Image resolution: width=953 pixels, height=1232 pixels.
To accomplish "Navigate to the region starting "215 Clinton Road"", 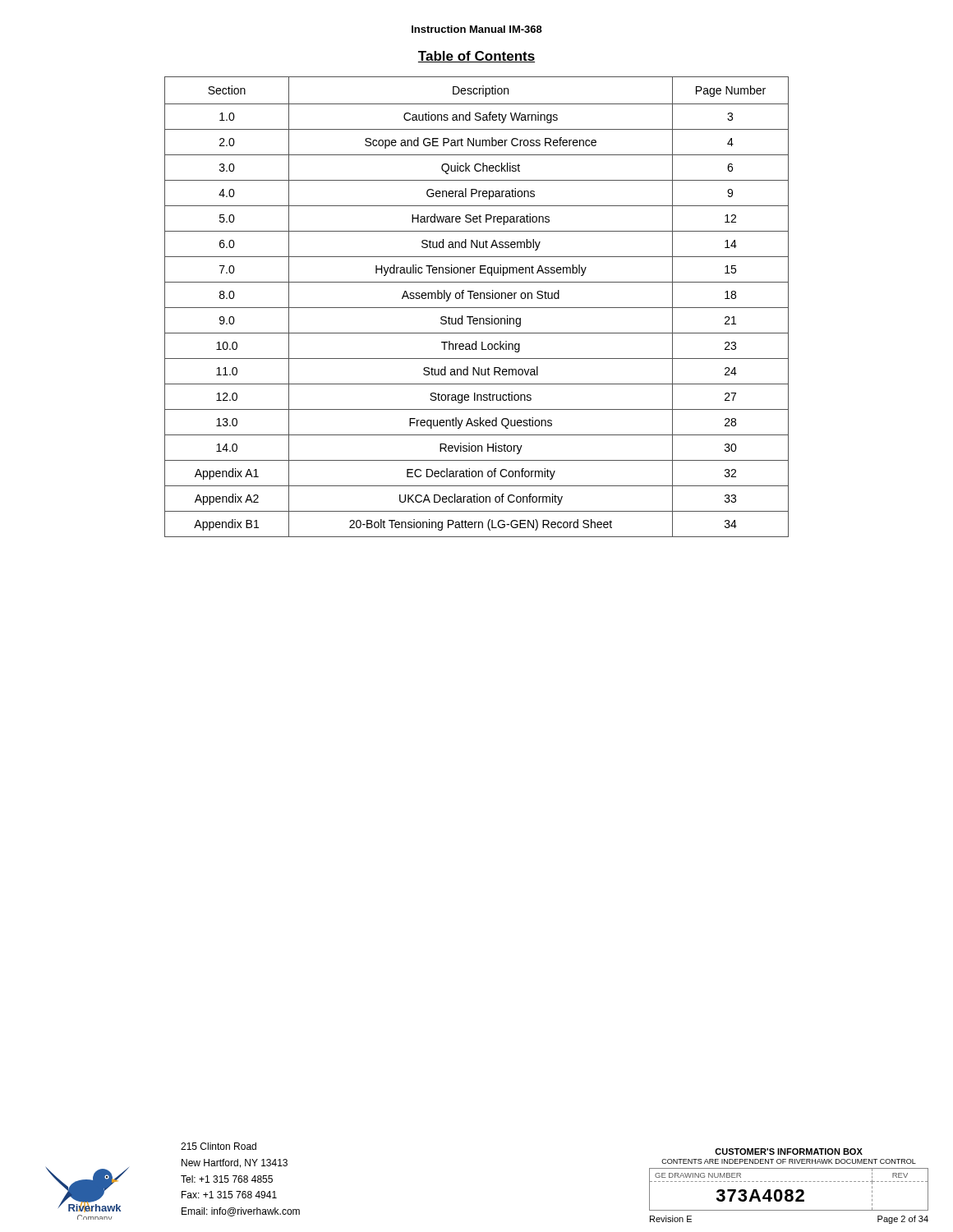I will click(241, 1179).
